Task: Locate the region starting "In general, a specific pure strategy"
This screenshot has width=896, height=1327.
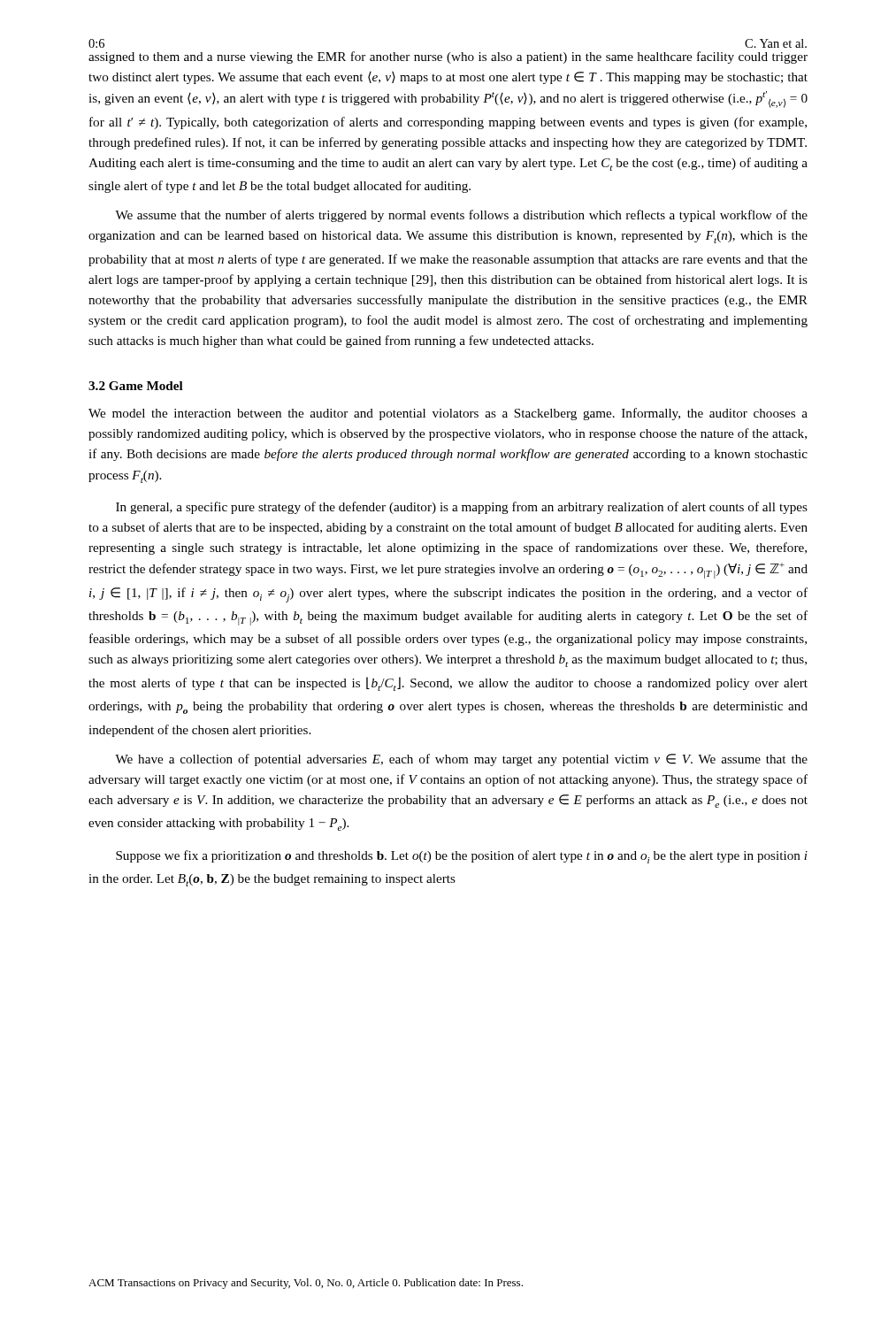Action: click(x=448, y=618)
